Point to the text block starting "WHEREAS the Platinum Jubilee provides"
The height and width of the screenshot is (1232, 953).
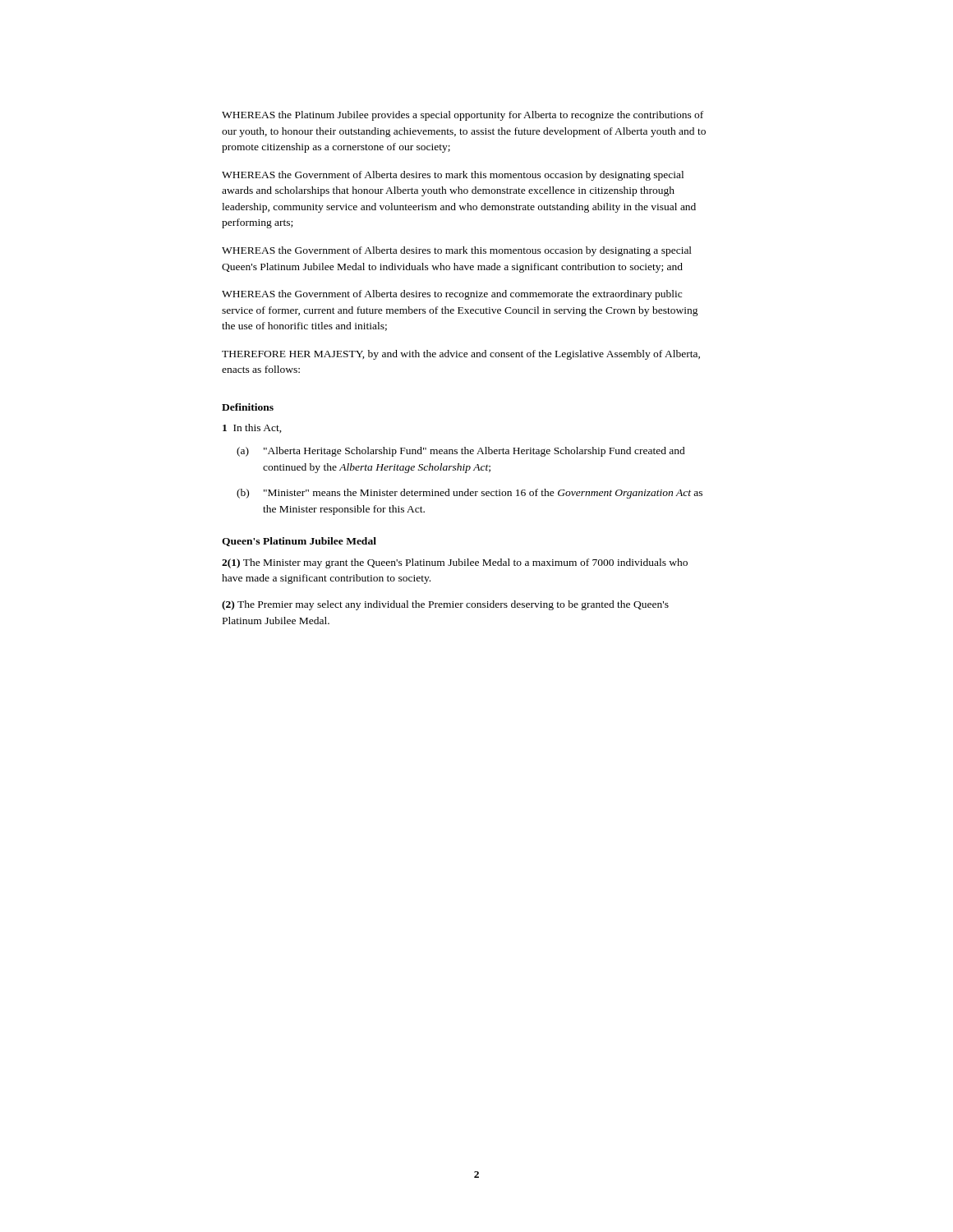(464, 131)
